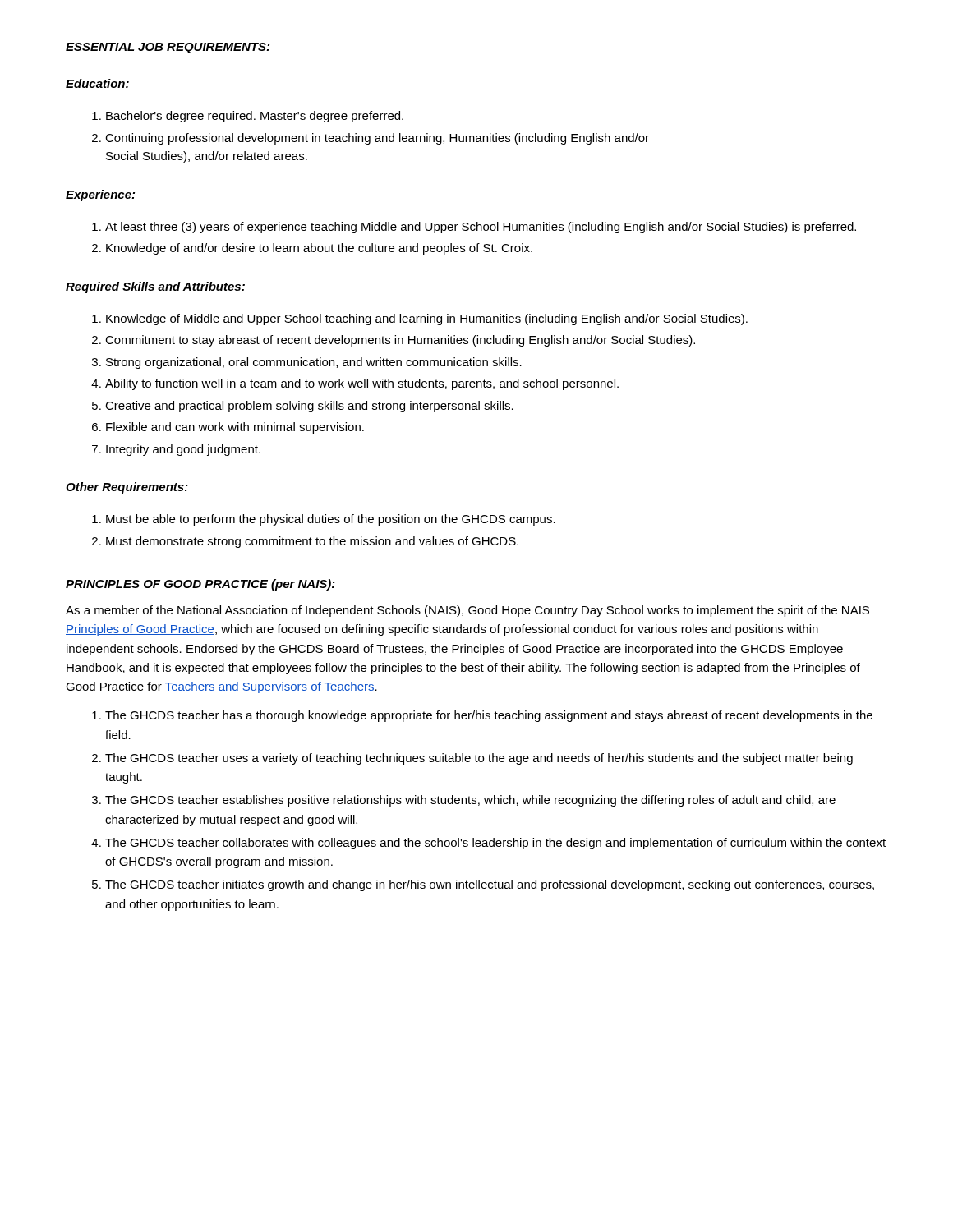
Task: Locate the text "Other Requirements:"
Action: click(x=127, y=487)
